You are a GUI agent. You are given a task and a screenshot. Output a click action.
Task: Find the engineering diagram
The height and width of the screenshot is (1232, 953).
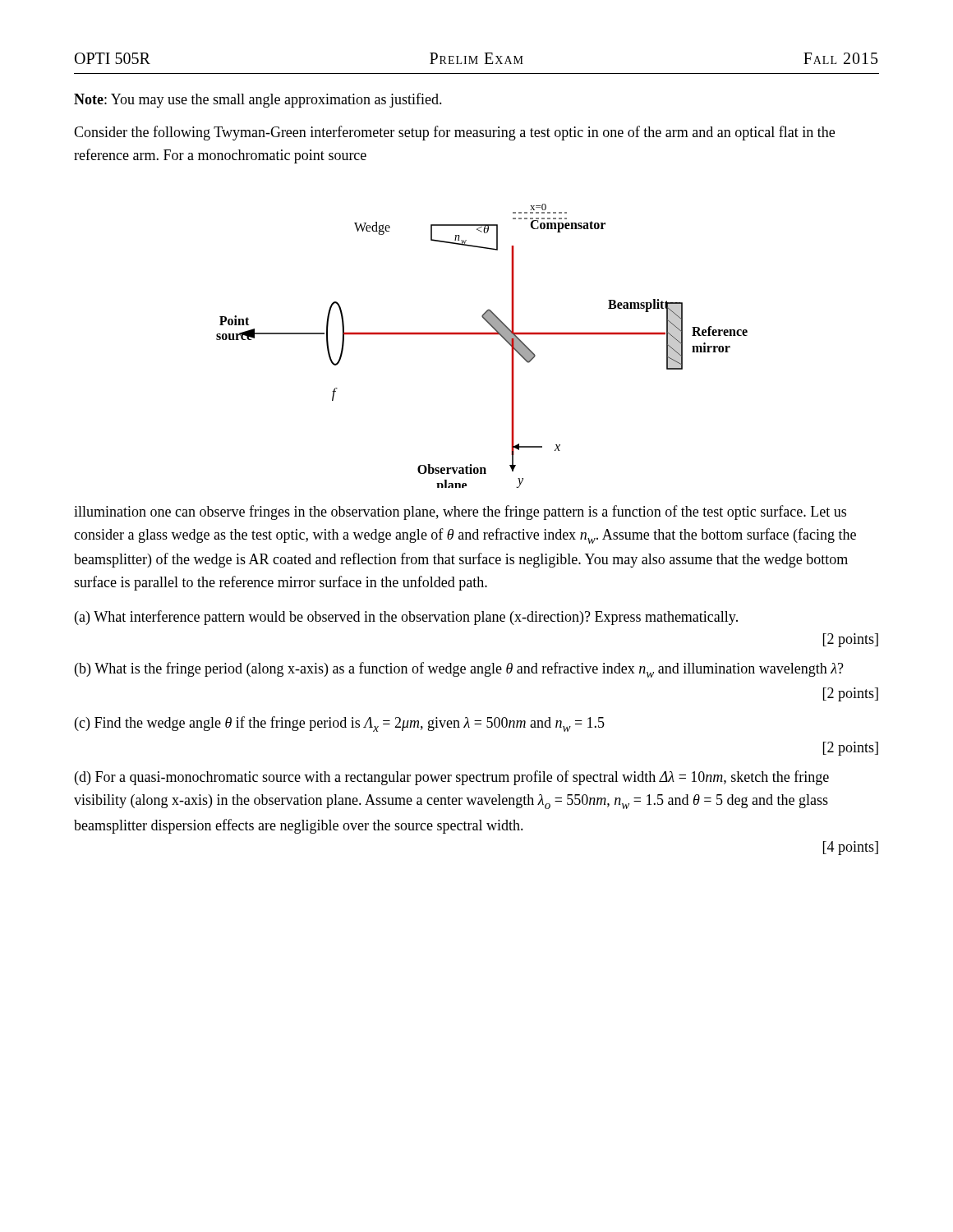[x=476, y=332]
